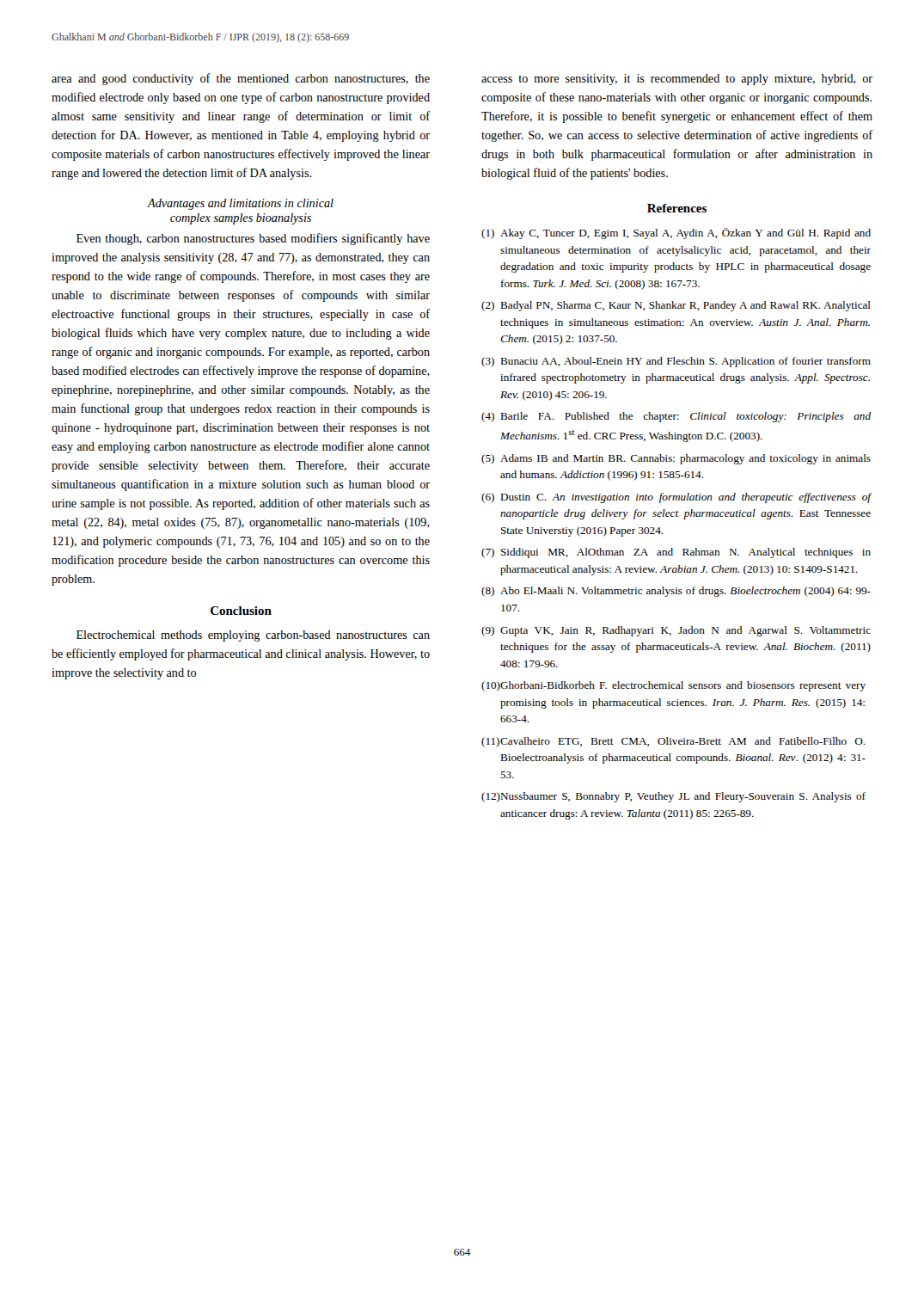Click on the list item that says "(12)Nussbaumer S, Bonnabry P, Veuthey JL and"
This screenshot has height=1290, width=924.
673,805
